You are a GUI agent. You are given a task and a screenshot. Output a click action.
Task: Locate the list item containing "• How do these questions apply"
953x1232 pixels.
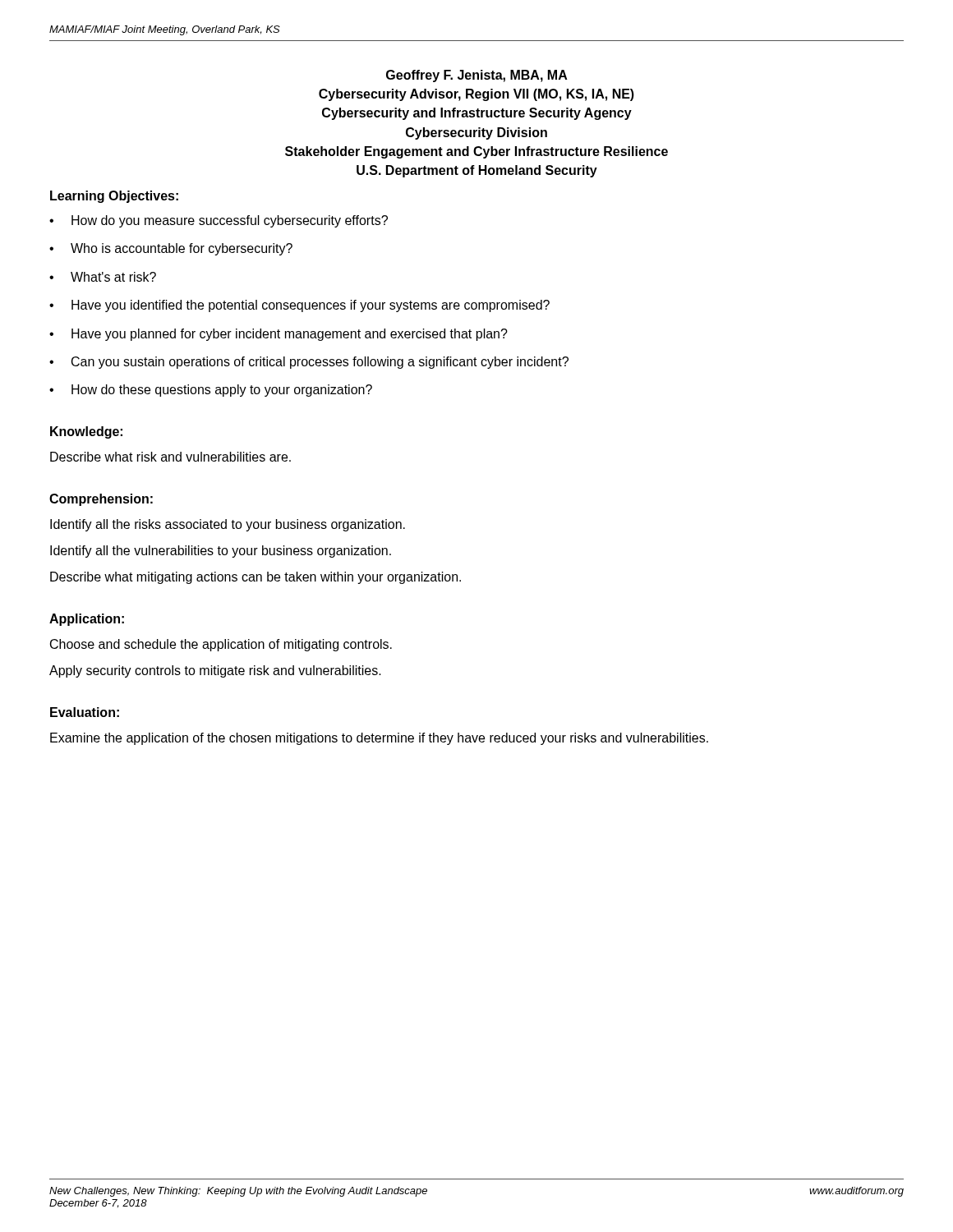pos(211,391)
